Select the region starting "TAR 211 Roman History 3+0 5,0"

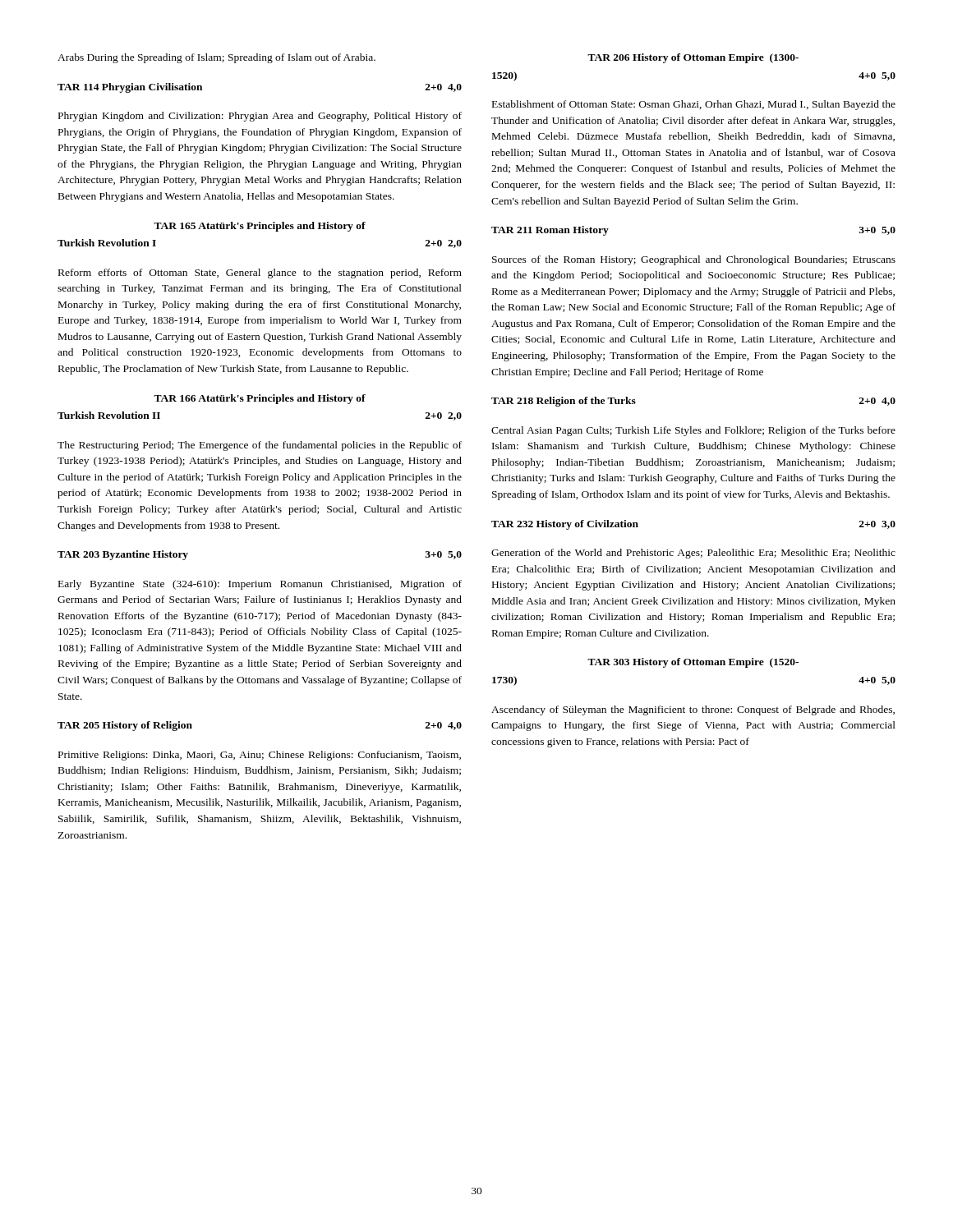pos(547,230)
